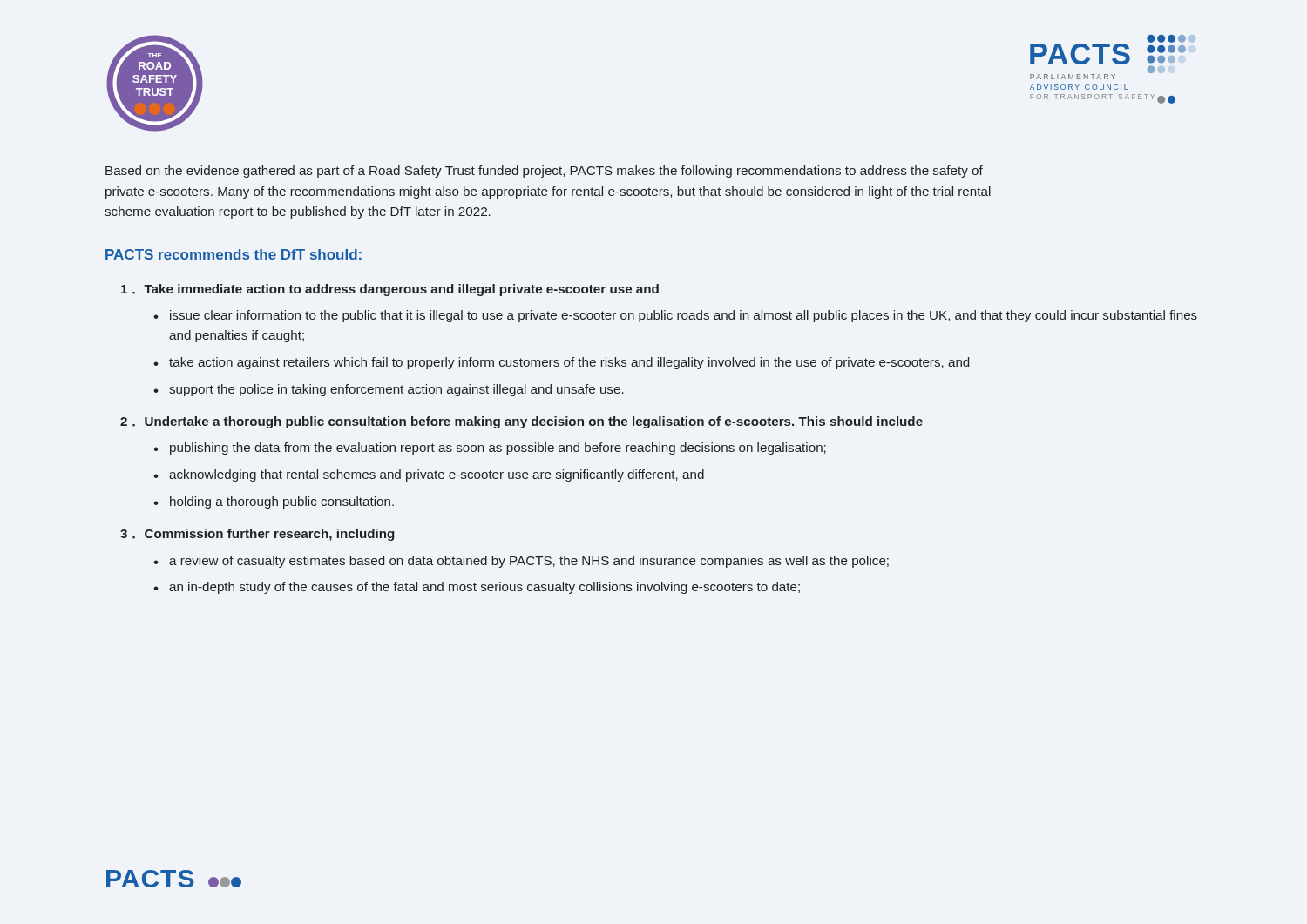
Task: Select the block starting "issue clear information to the public"
Action: click(x=683, y=325)
